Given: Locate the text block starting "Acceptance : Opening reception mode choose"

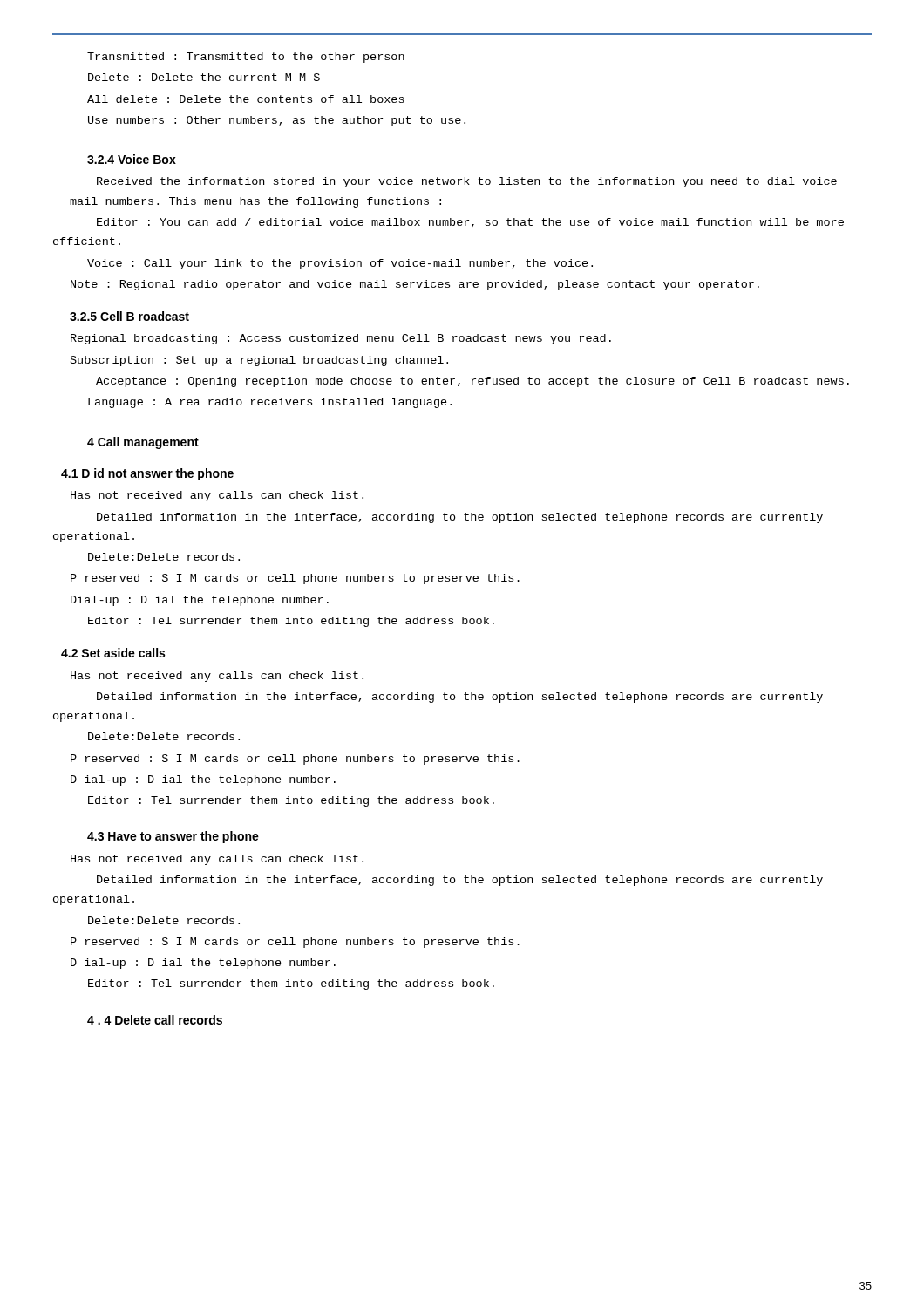Looking at the screenshot, I should coord(474,381).
